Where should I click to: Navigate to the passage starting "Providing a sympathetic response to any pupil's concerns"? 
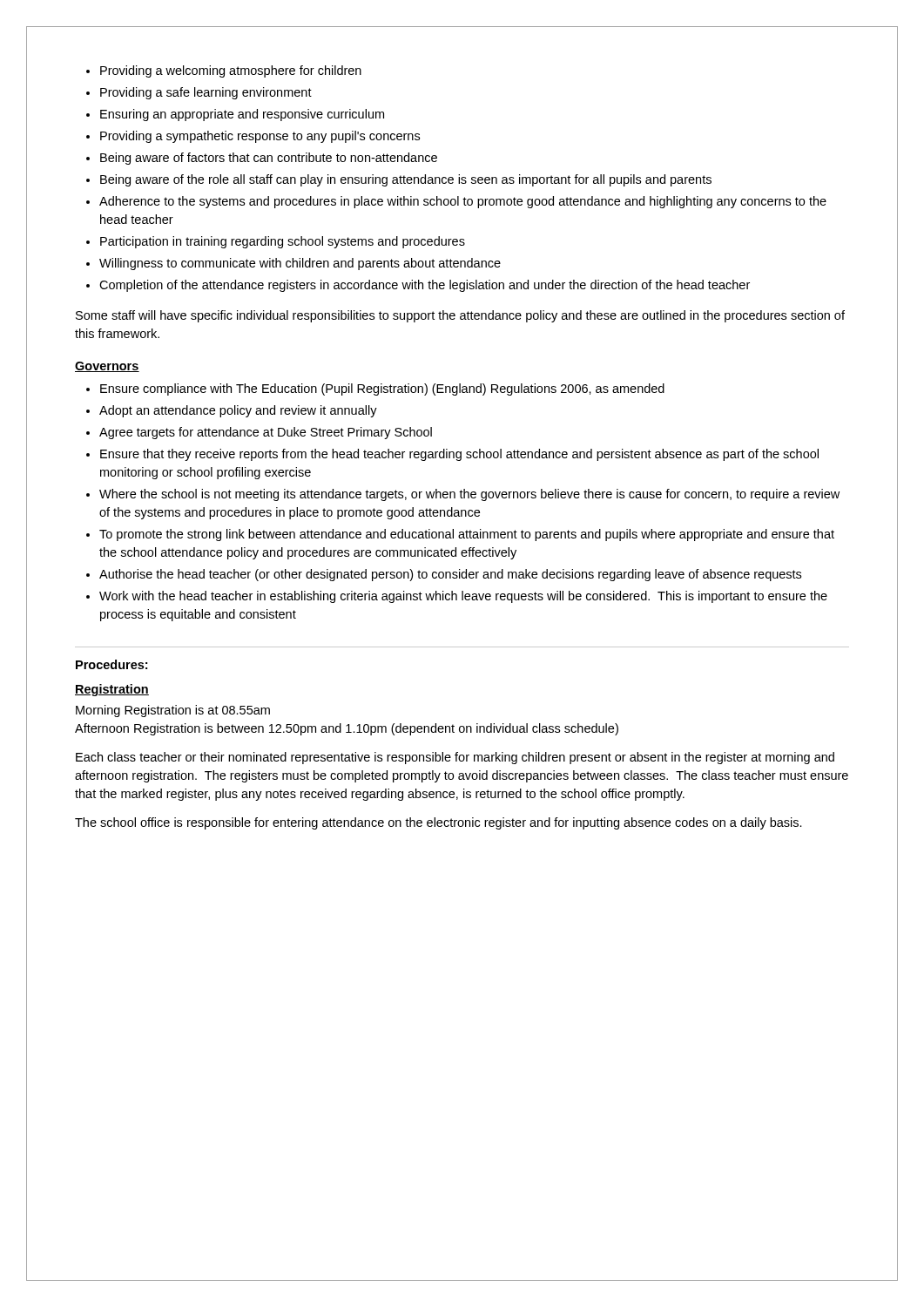[x=260, y=136]
